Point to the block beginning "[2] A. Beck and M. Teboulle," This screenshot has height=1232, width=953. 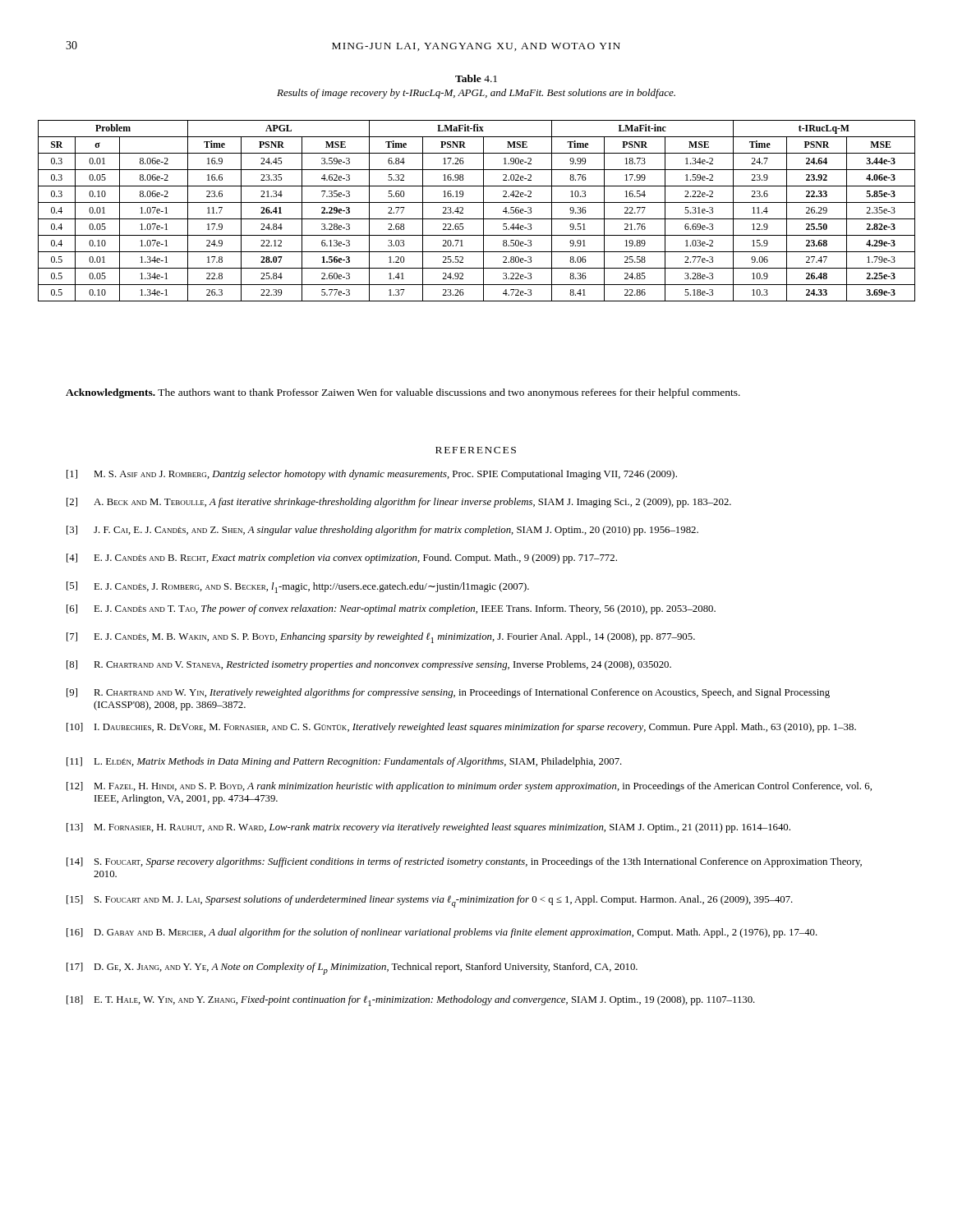pos(399,502)
